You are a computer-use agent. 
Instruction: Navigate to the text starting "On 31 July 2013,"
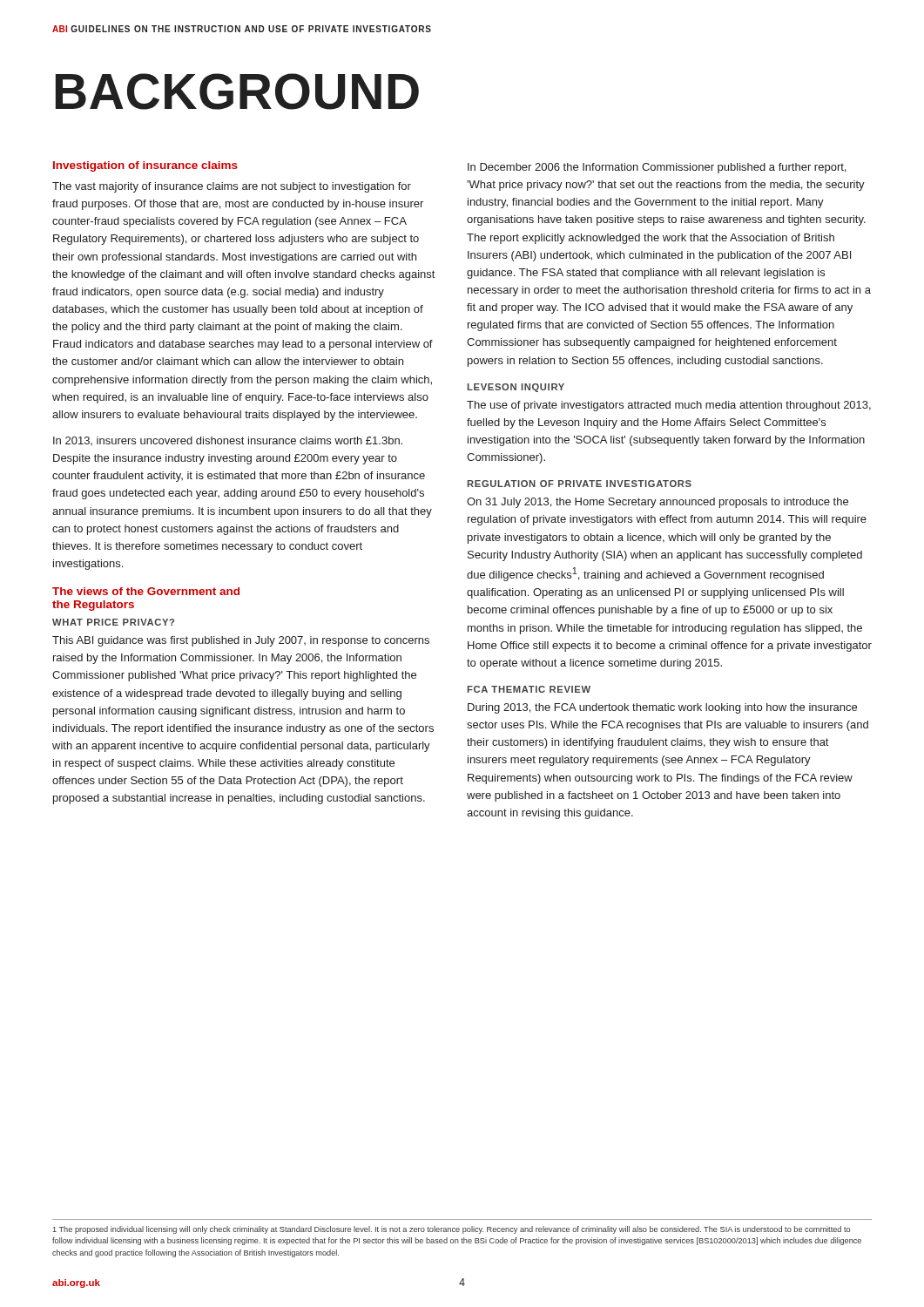669,583
